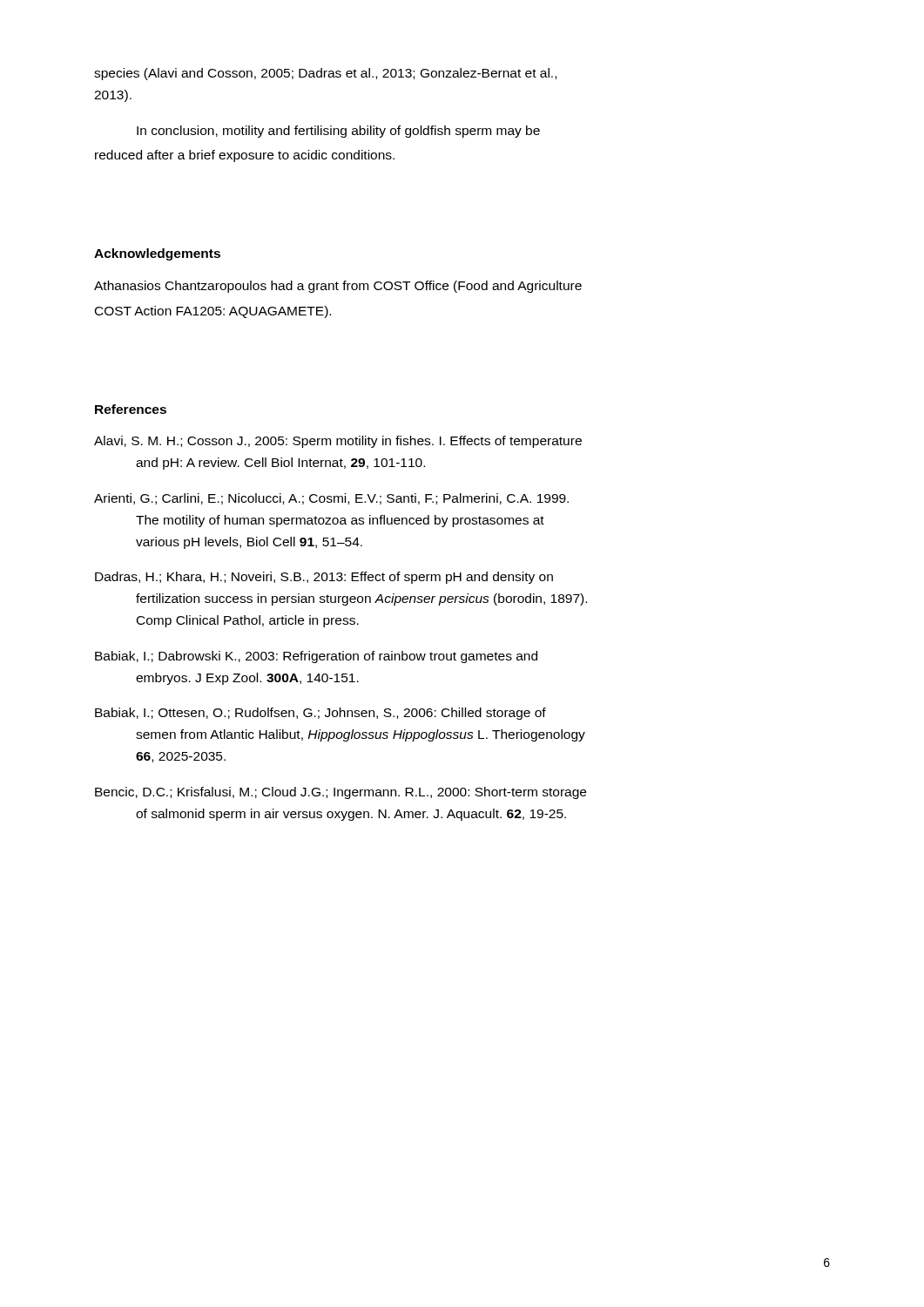Click on the text block starting "Alavi, S. M. H.; Cosson"
The image size is (924, 1307).
pyautogui.click(x=462, y=452)
